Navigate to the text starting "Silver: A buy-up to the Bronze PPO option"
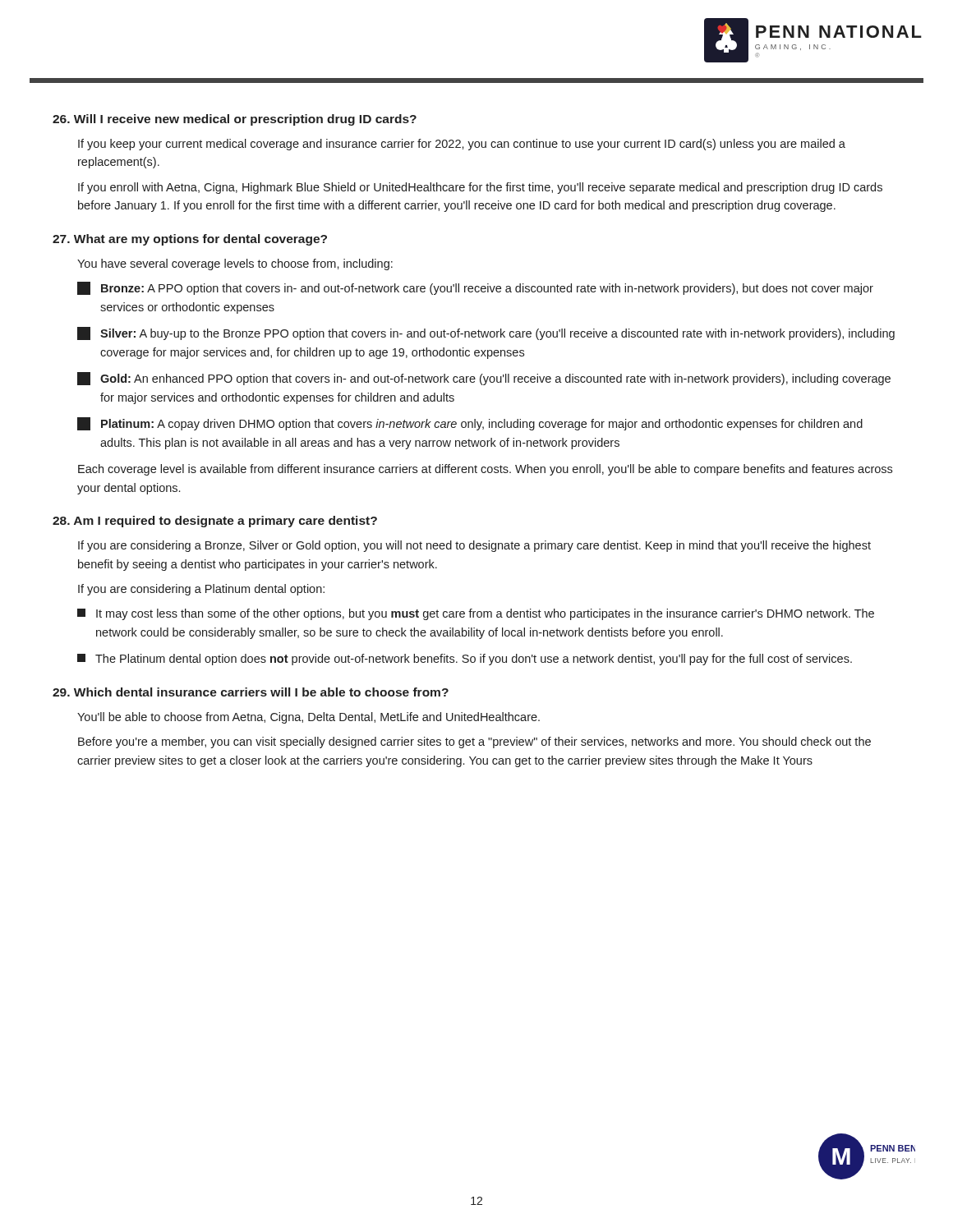Image resolution: width=953 pixels, height=1232 pixels. coord(489,343)
